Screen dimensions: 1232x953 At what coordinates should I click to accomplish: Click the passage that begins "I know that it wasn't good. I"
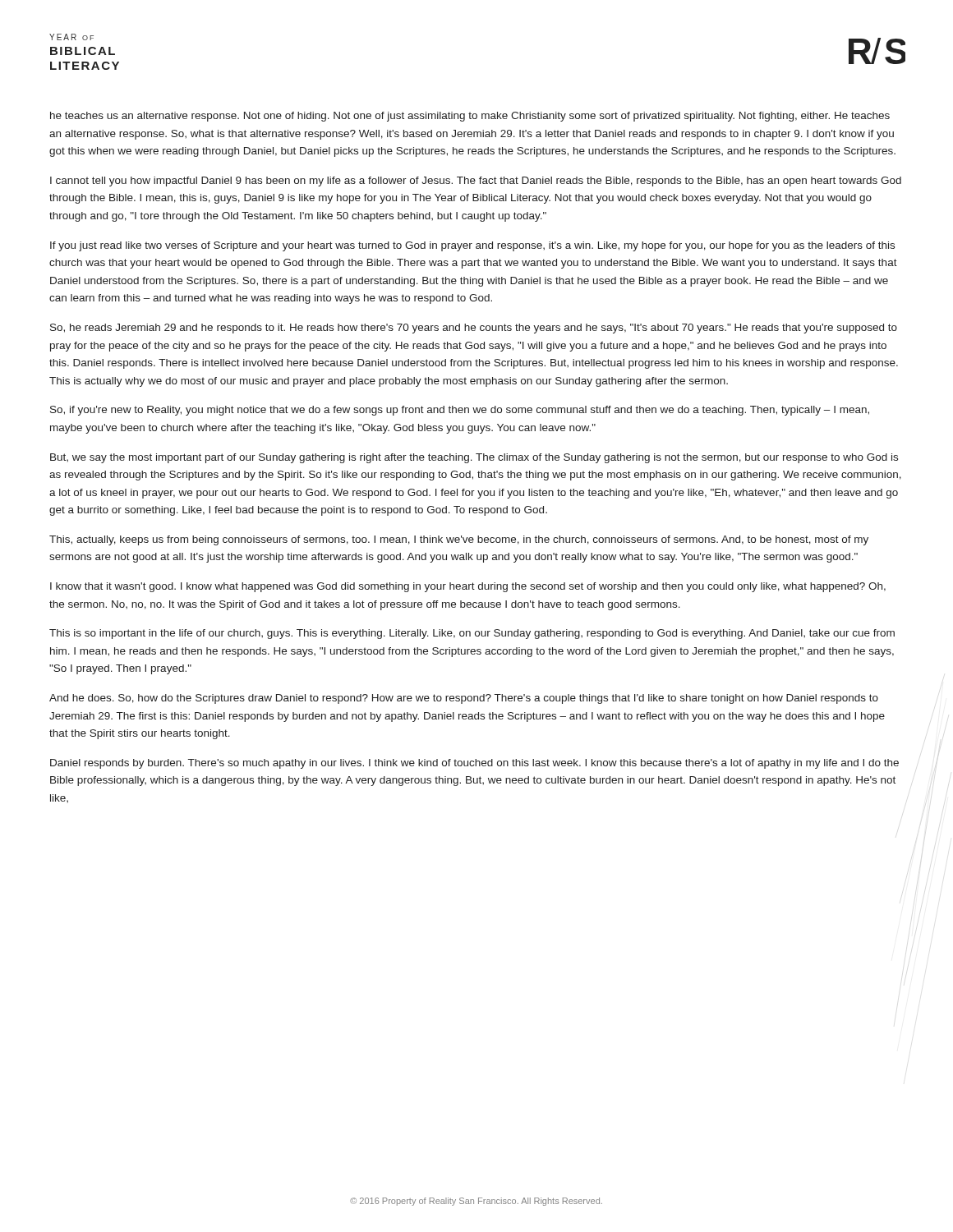(x=476, y=595)
